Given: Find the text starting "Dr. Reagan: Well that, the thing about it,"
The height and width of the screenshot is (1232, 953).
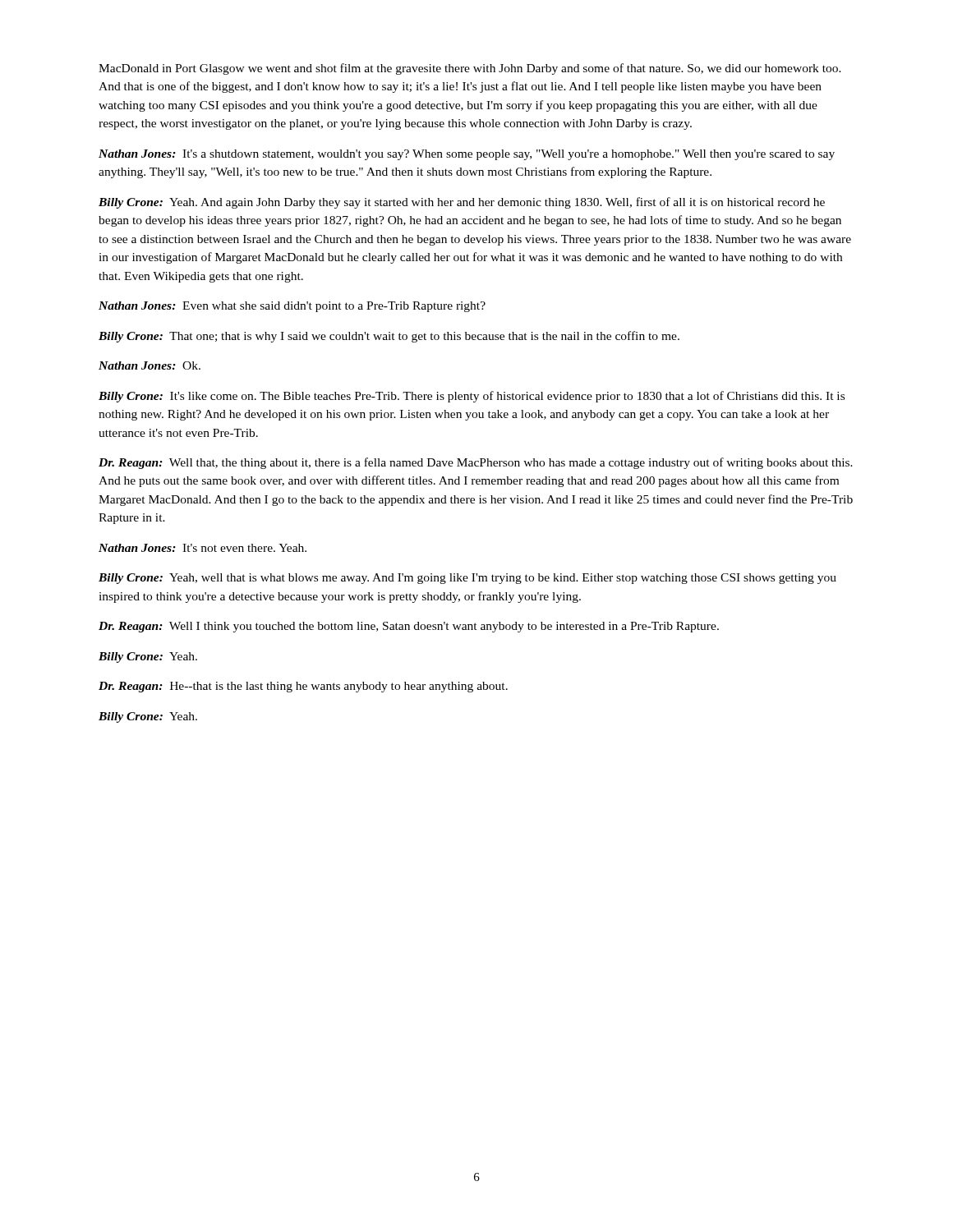Looking at the screenshot, I should click(x=476, y=490).
